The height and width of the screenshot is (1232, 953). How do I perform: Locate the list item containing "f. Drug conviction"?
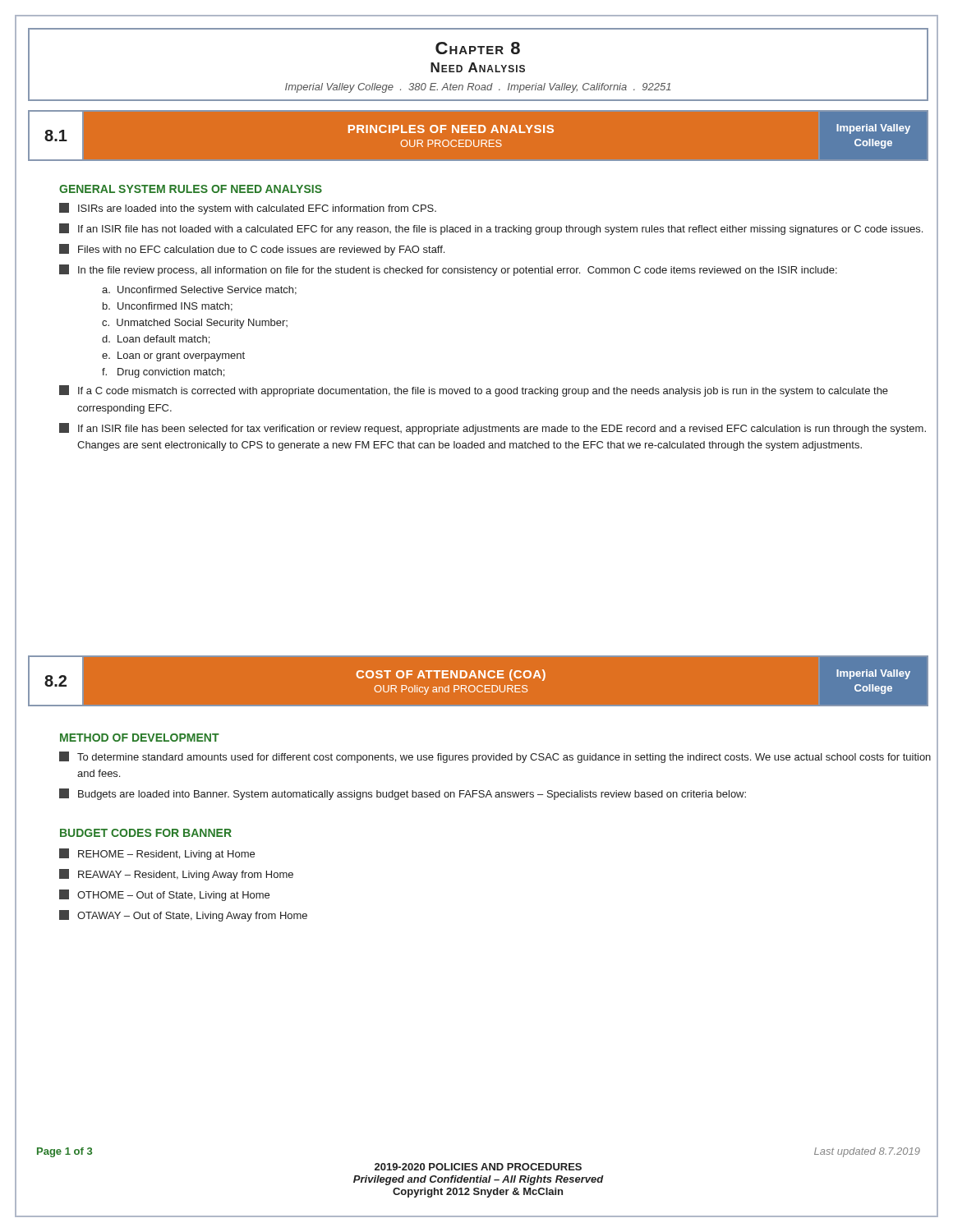coord(164,372)
